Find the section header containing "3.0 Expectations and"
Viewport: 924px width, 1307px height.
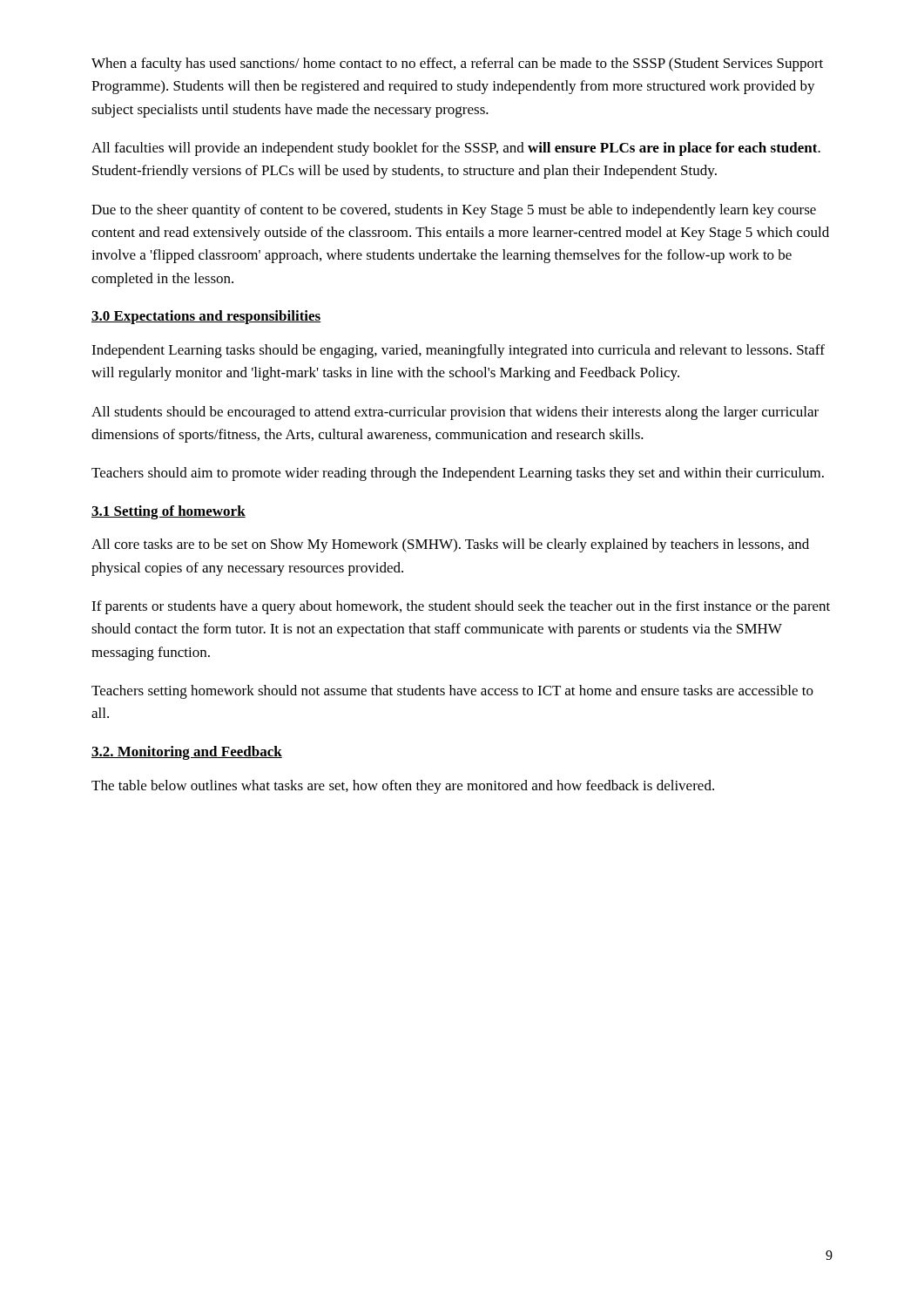pyautogui.click(x=206, y=317)
